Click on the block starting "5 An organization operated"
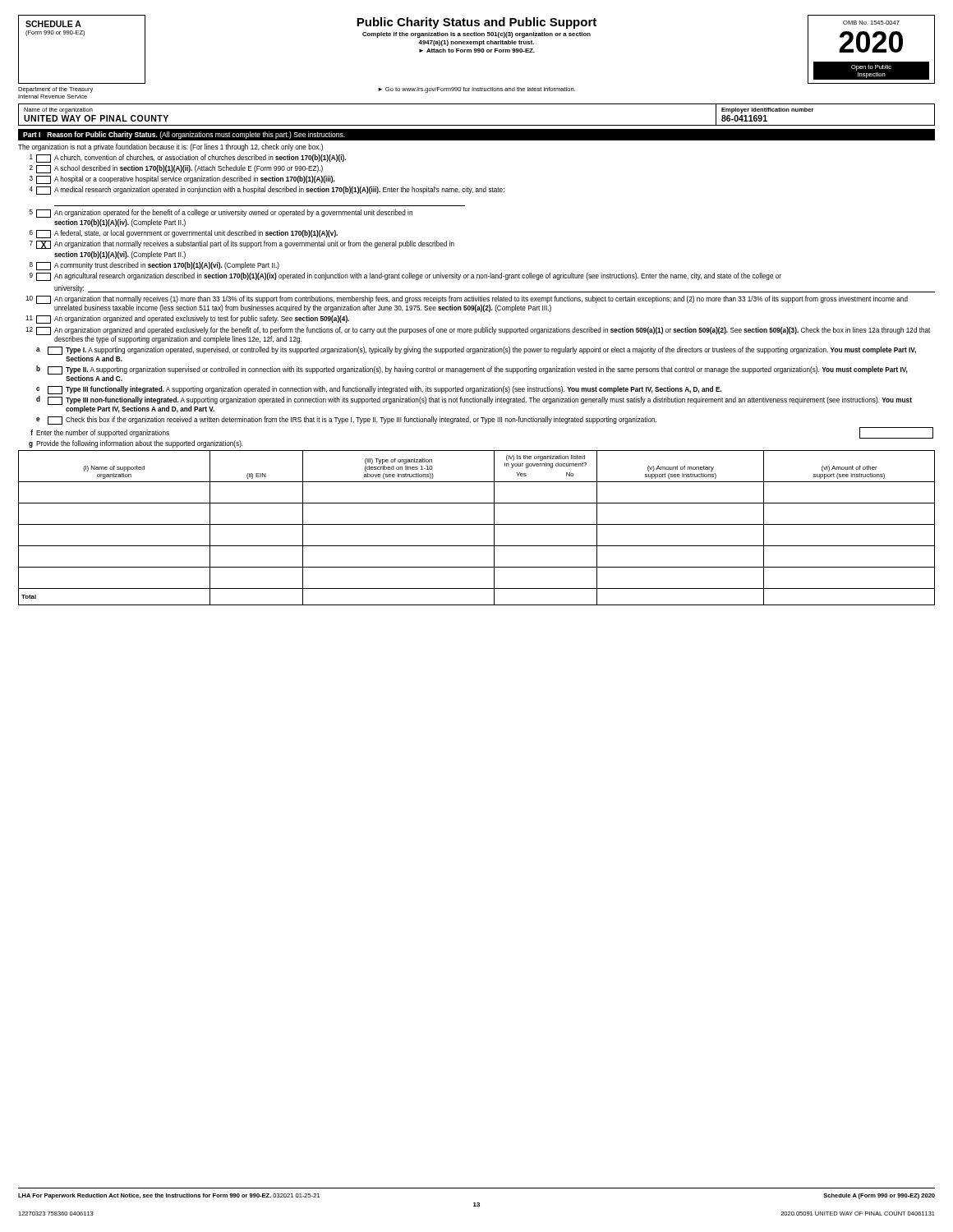Image resolution: width=953 pixels, height=1232 pixels. click(x=221, y=214)
